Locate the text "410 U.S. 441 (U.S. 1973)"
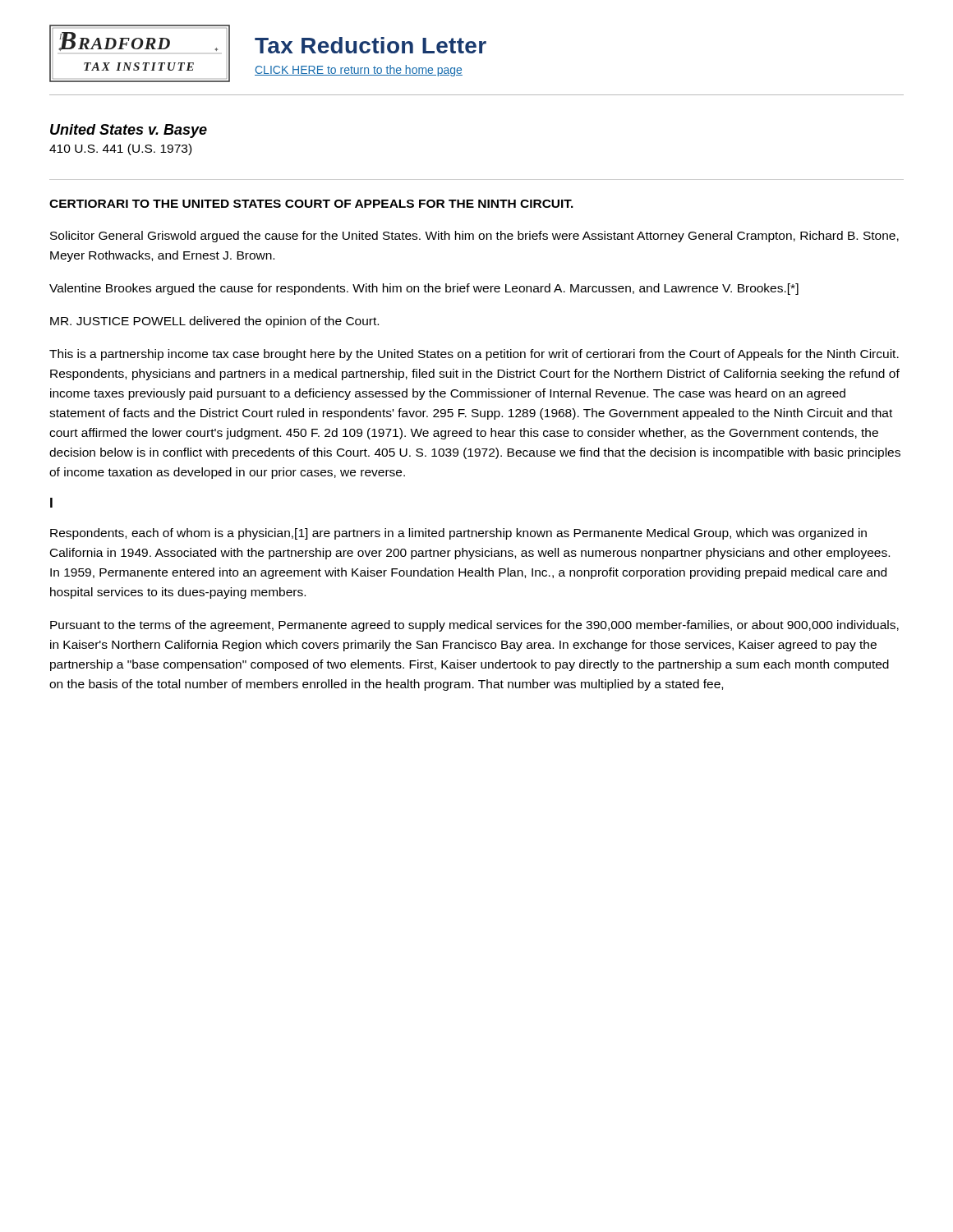 [121, 148]
